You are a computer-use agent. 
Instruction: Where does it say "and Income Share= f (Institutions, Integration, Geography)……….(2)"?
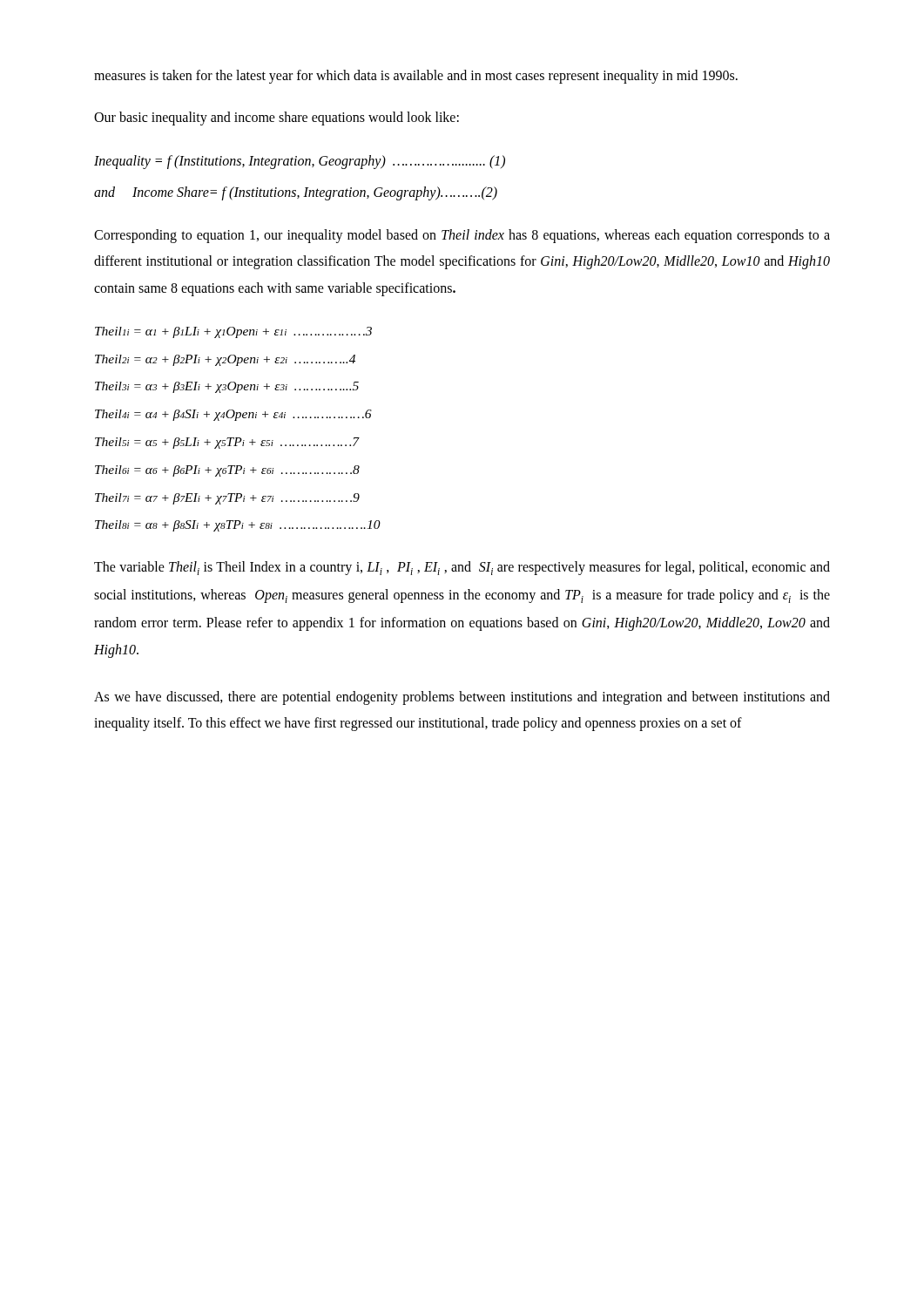pos(296,192)
